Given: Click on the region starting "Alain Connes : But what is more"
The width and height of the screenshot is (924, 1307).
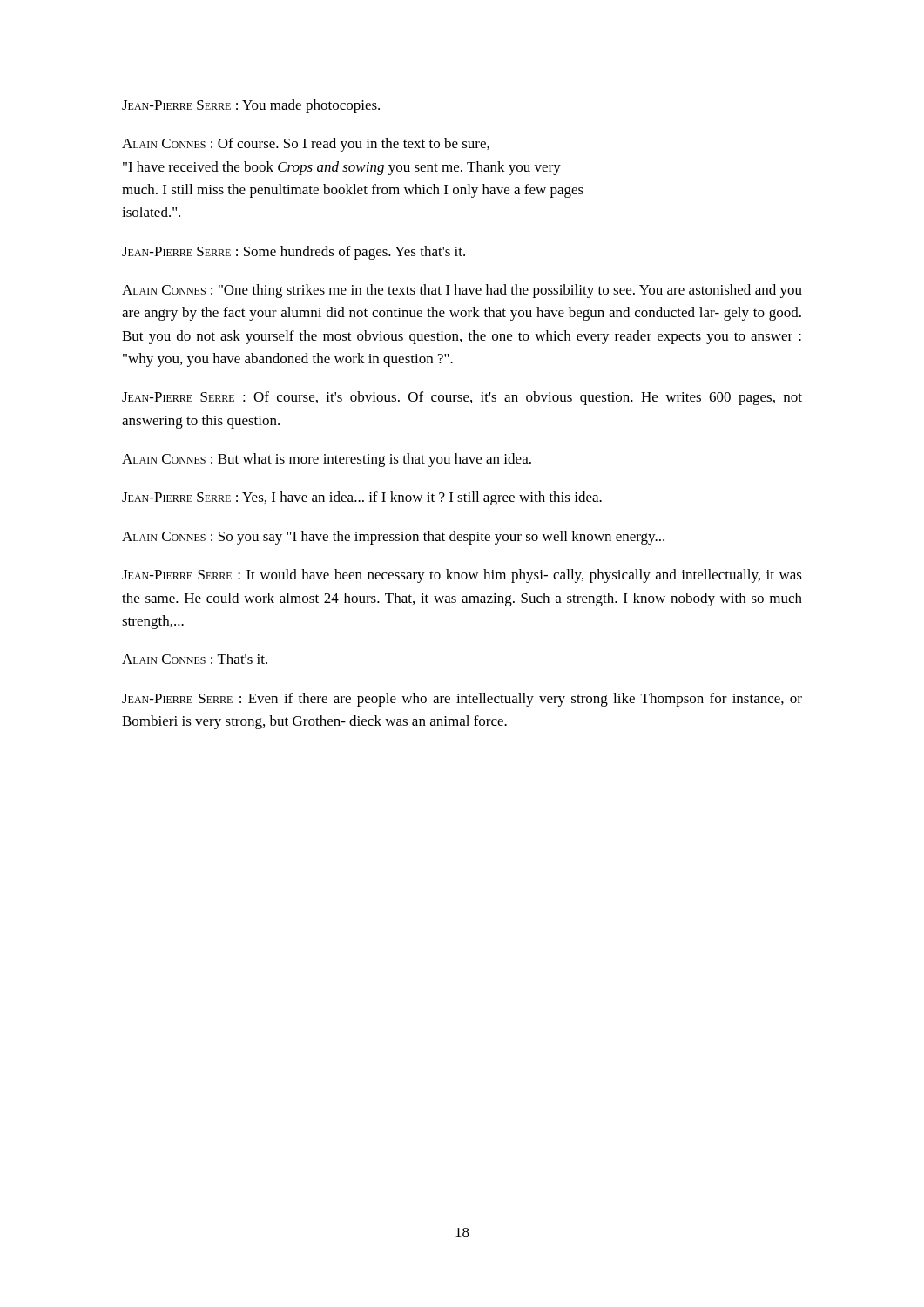Looking at the screenshot, I should tap(327, 459).
